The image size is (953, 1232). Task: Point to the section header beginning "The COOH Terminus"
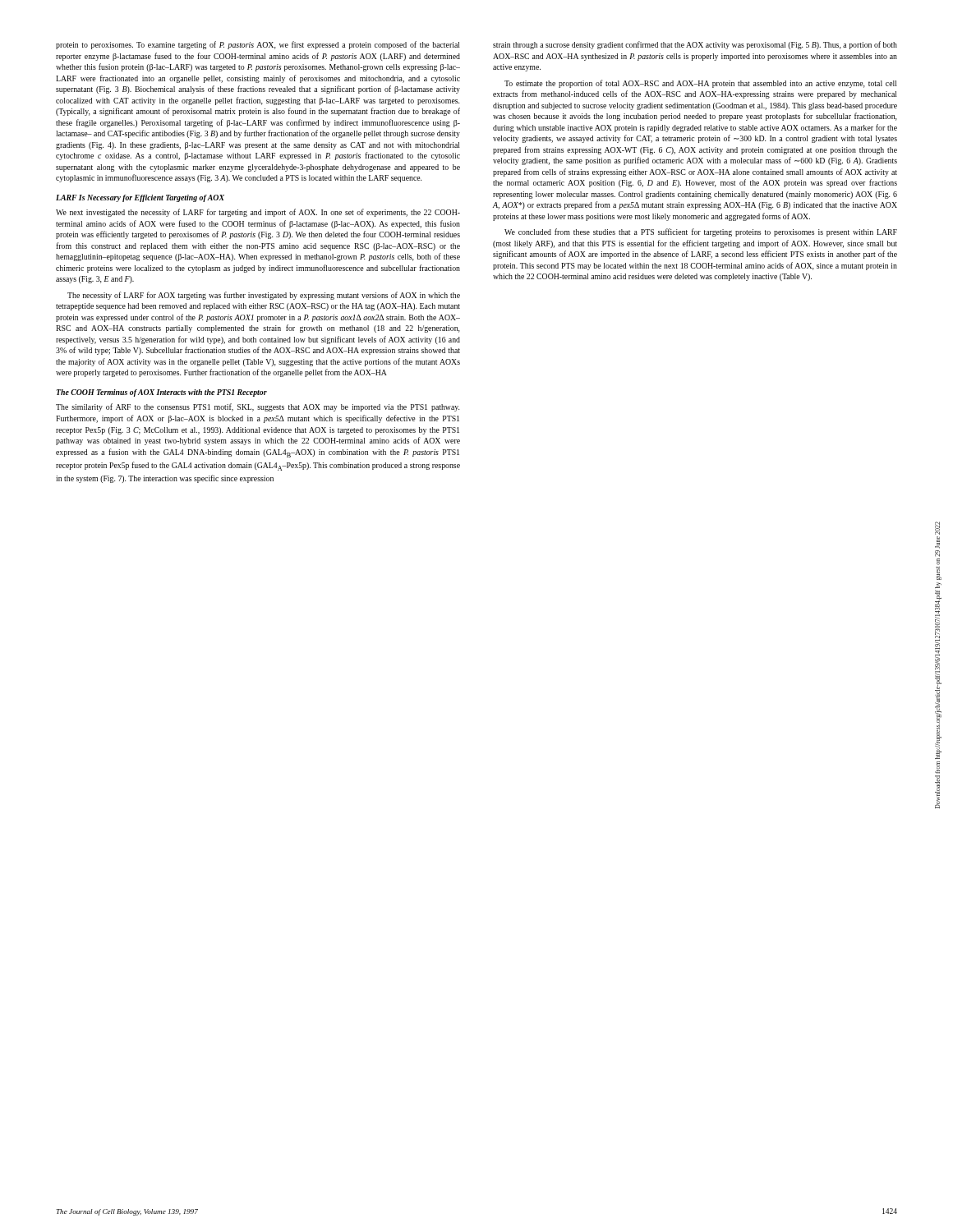click(x=161, y=392)
